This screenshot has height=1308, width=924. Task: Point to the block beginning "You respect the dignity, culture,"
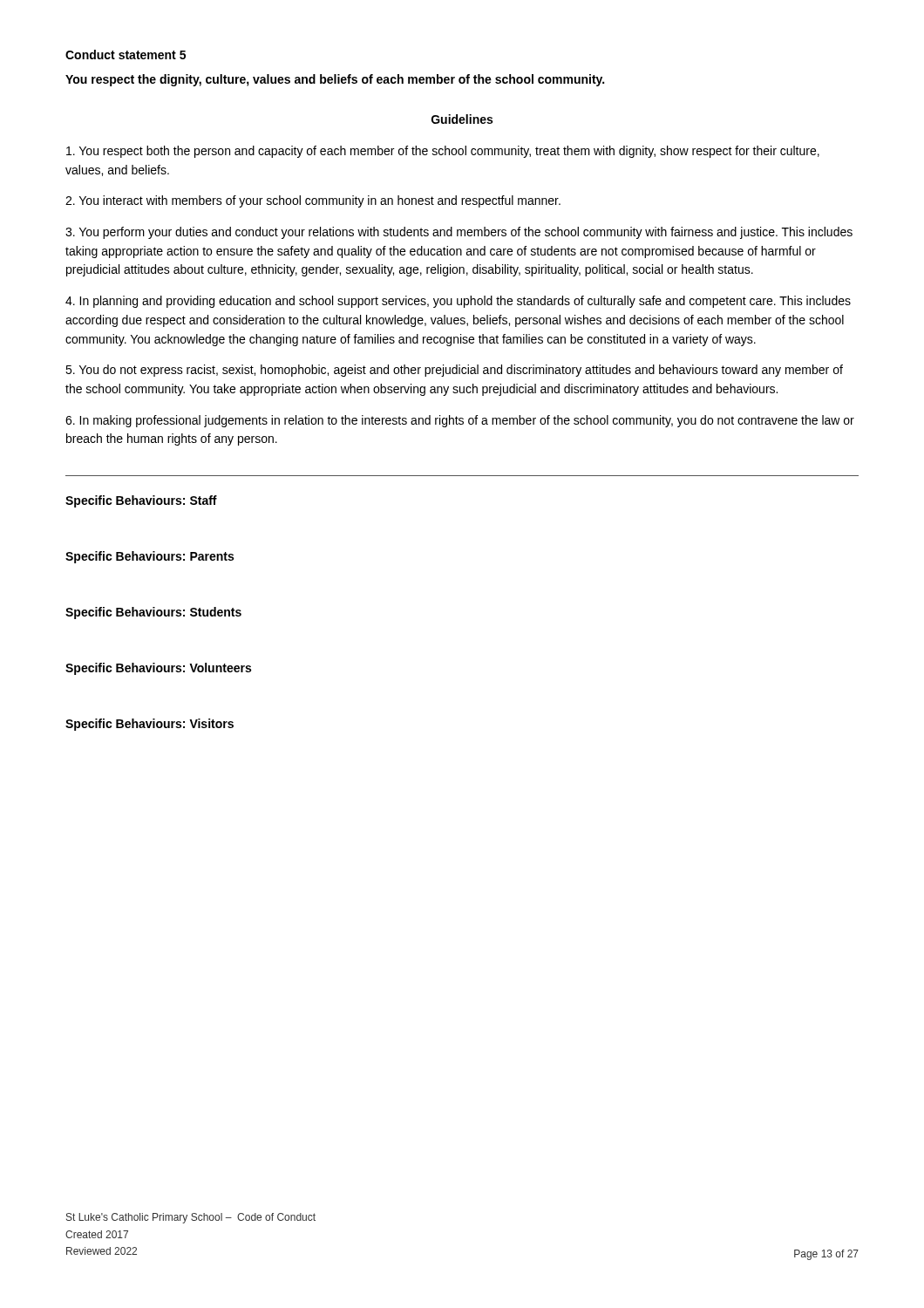[x=462, y=79]
